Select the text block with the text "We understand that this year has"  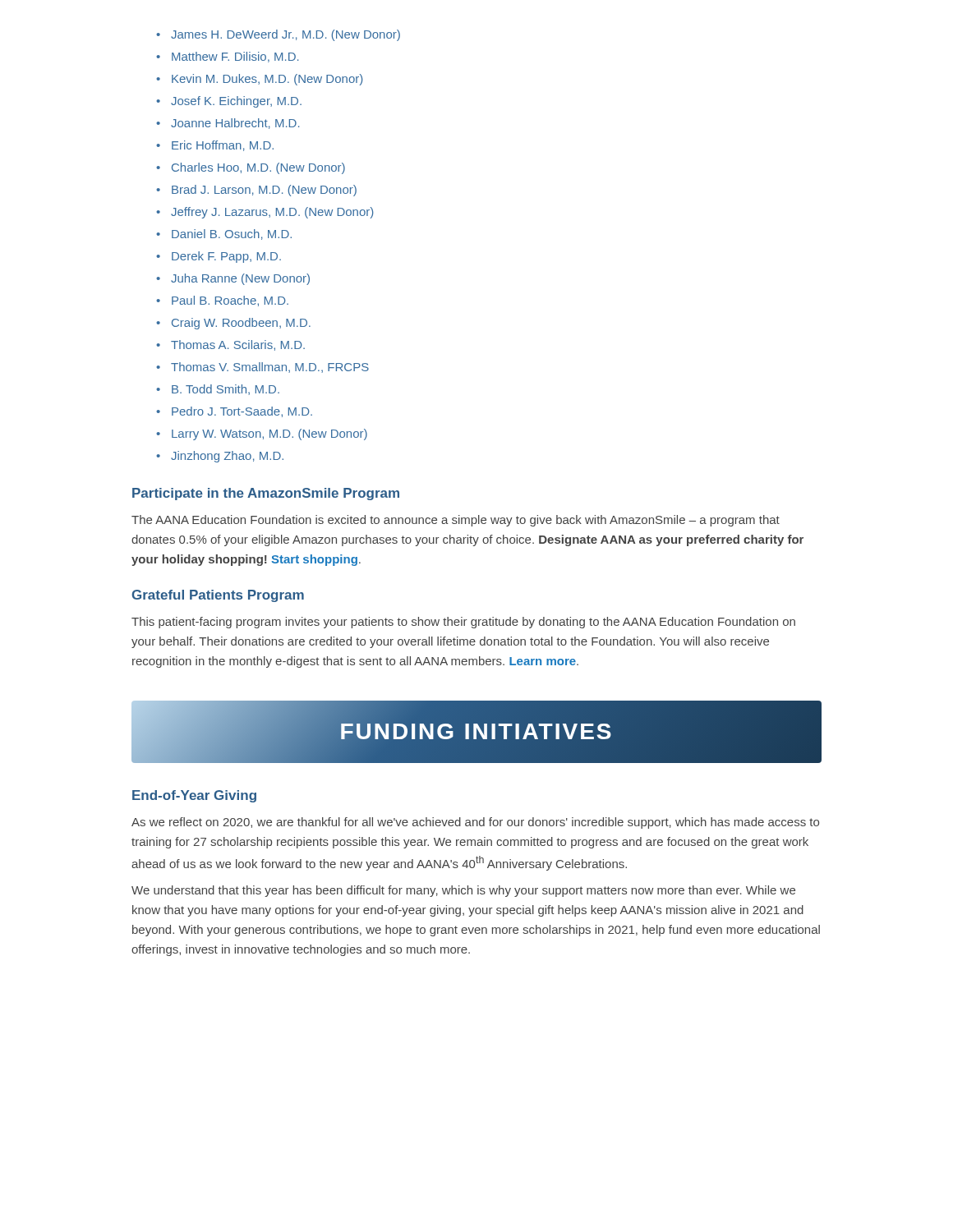point(476,920)
